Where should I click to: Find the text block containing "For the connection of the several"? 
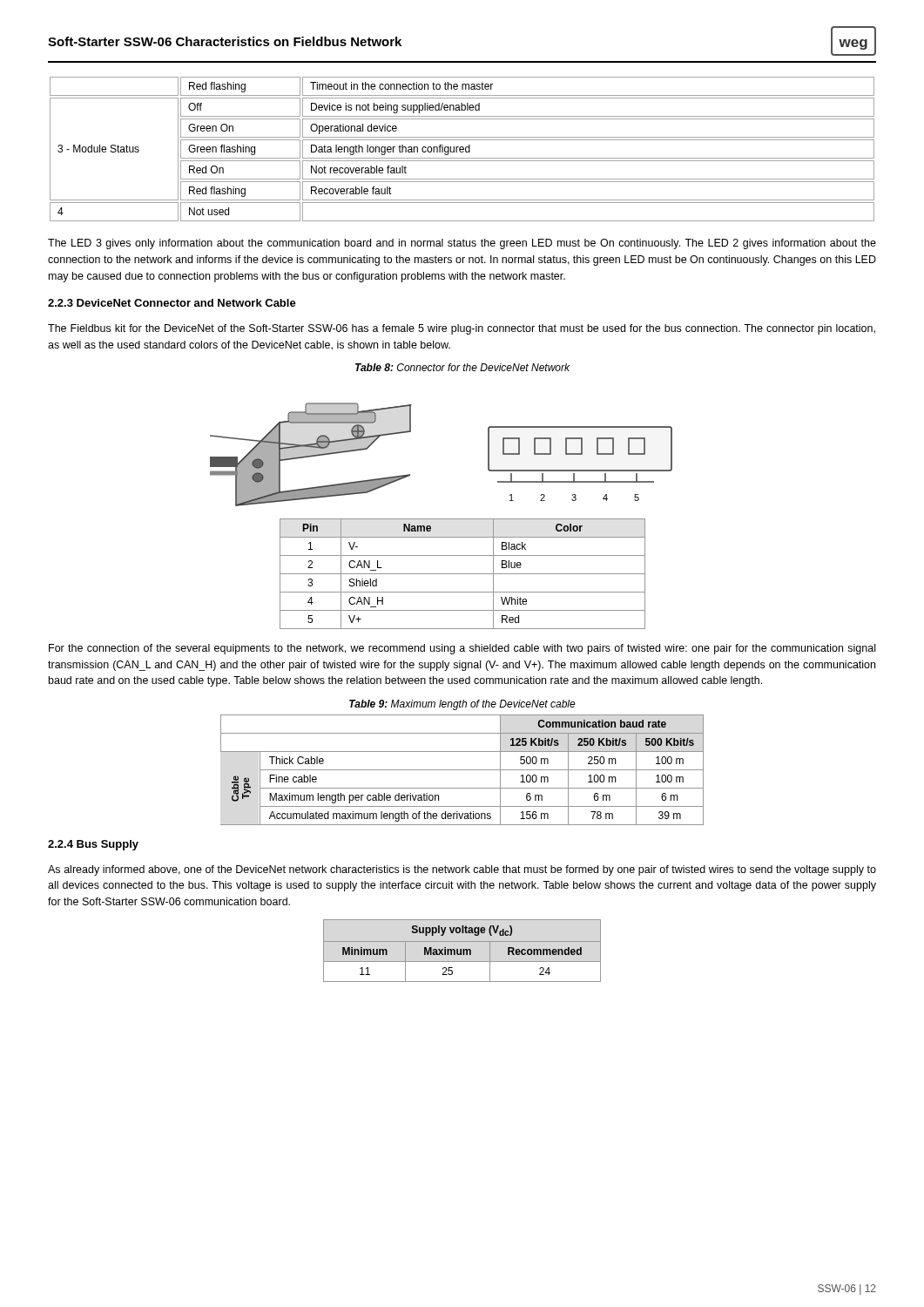(x=462, y=665)
